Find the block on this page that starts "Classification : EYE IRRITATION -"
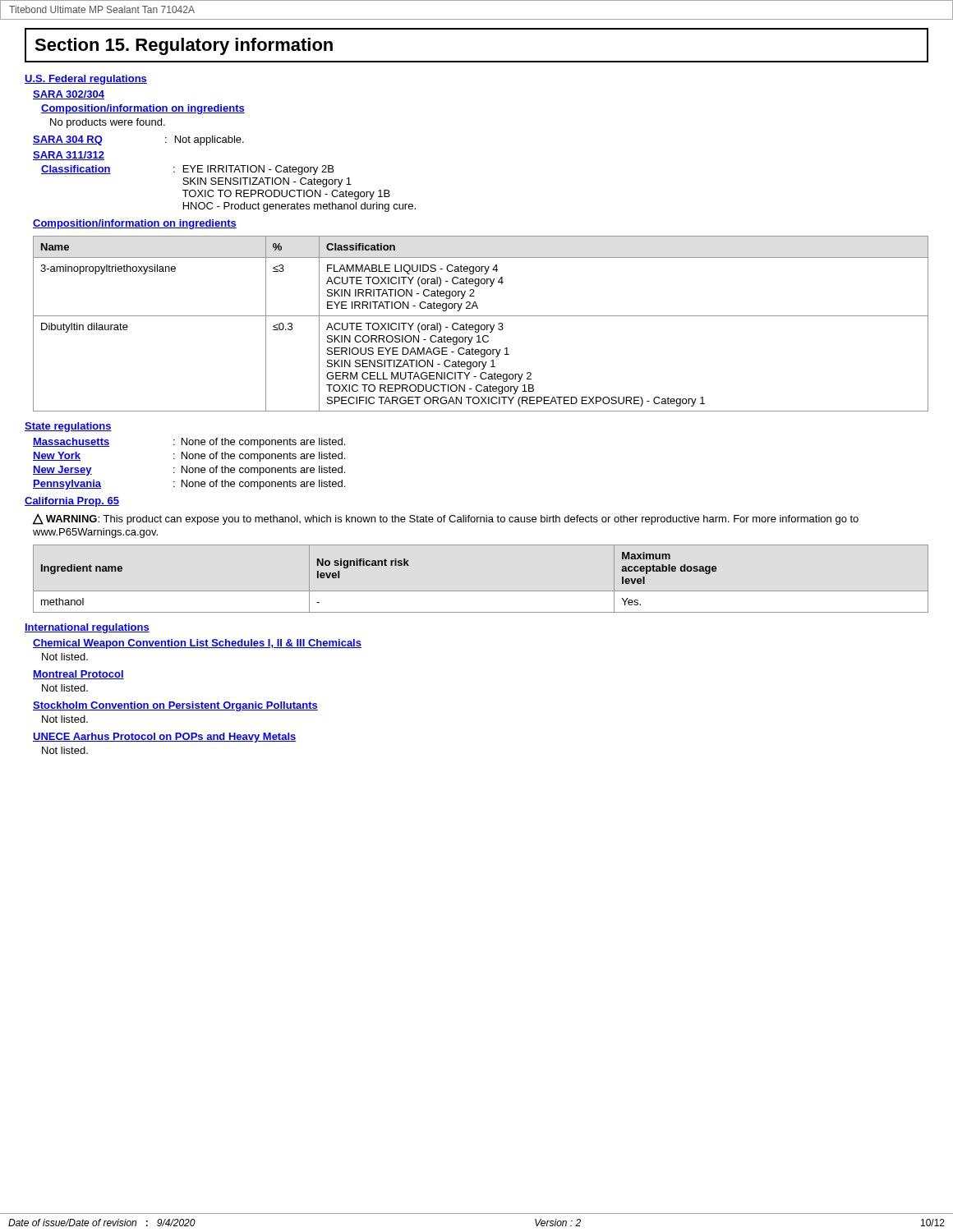Image resolution: width=953 pixels, height=1232 pixels. [x=229, y=187]
